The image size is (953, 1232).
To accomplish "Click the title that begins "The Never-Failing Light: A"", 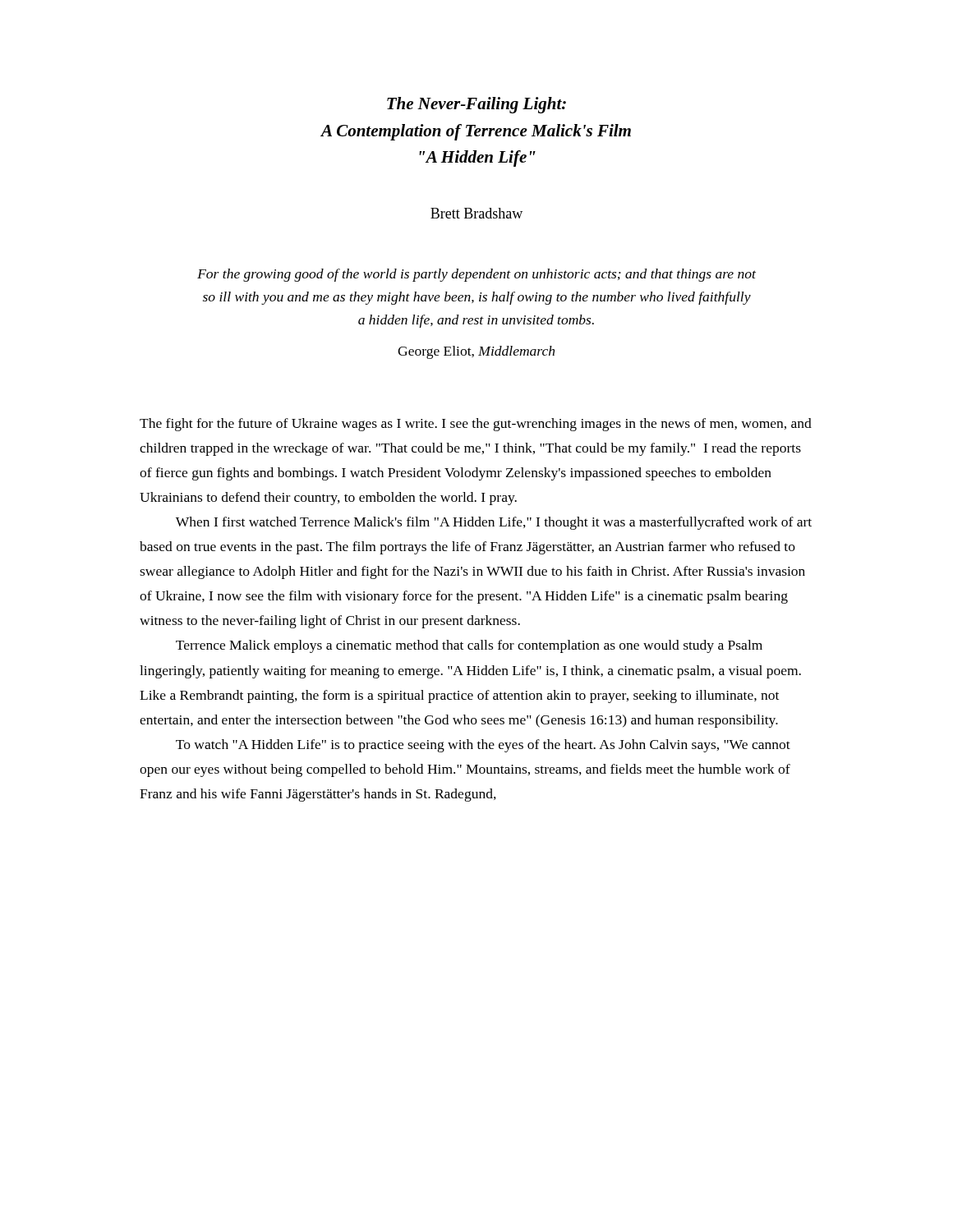I will 476,130.
